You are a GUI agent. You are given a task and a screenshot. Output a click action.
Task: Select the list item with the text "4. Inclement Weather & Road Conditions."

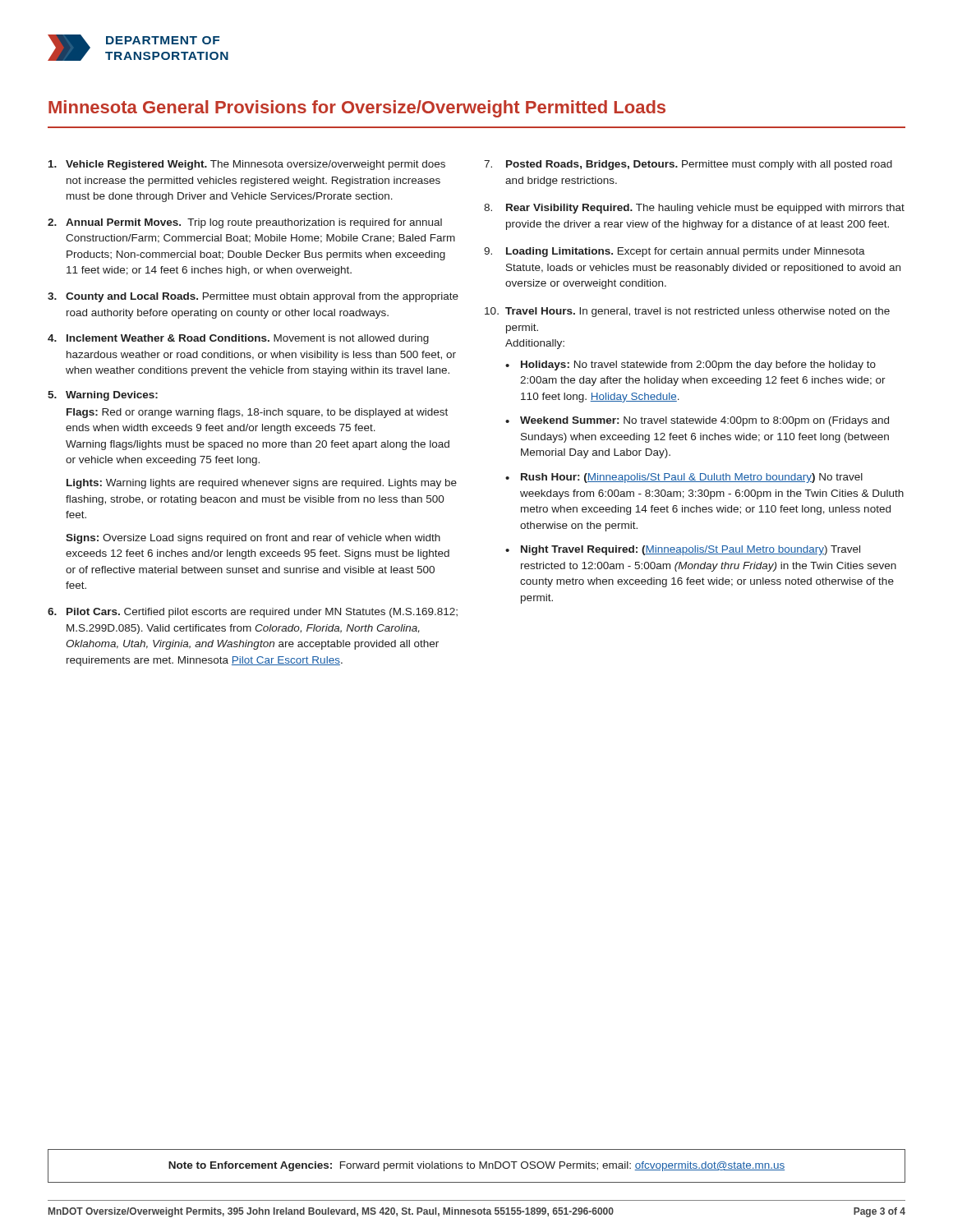pos(253,354)
